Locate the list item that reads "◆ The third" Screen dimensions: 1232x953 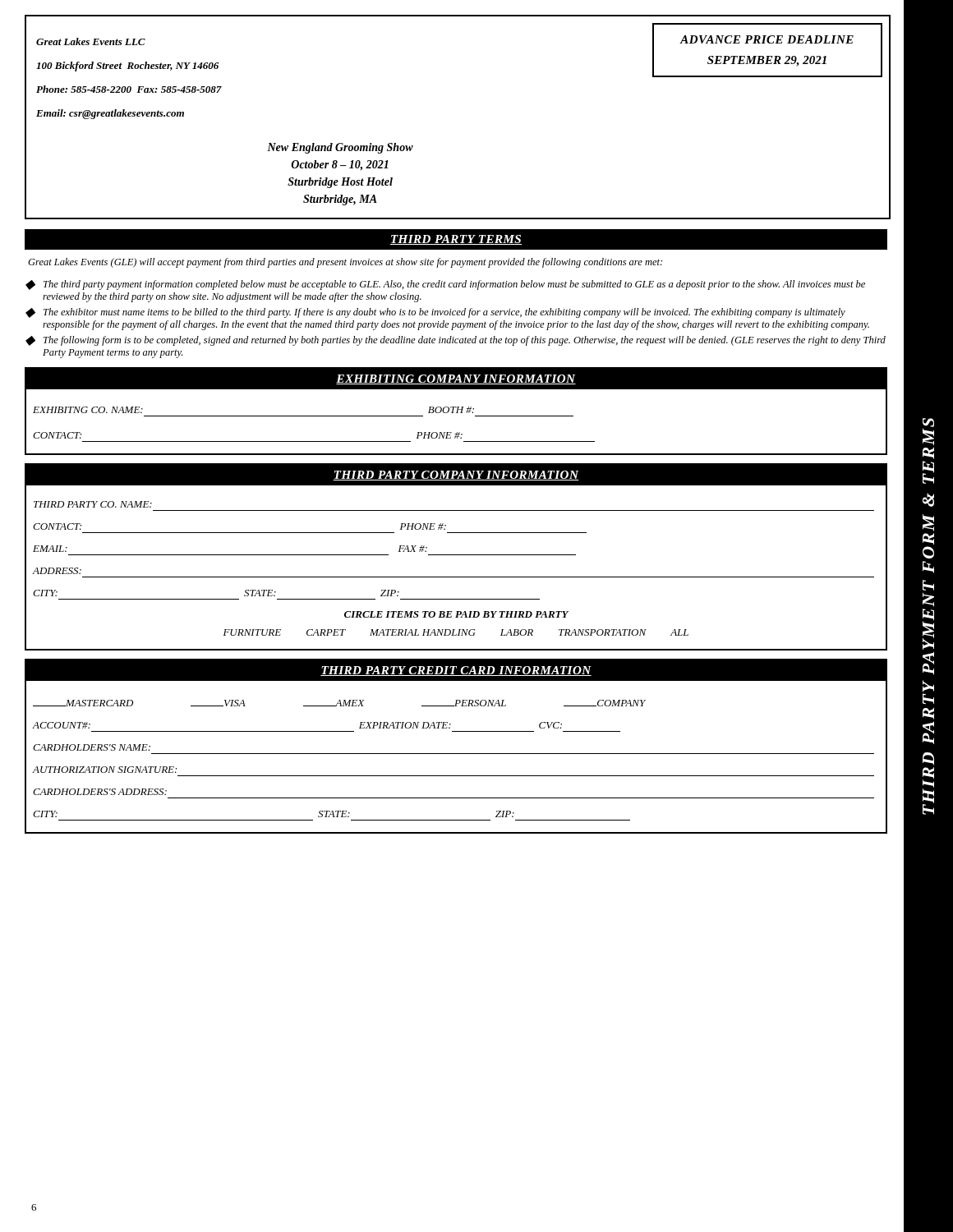456,291
